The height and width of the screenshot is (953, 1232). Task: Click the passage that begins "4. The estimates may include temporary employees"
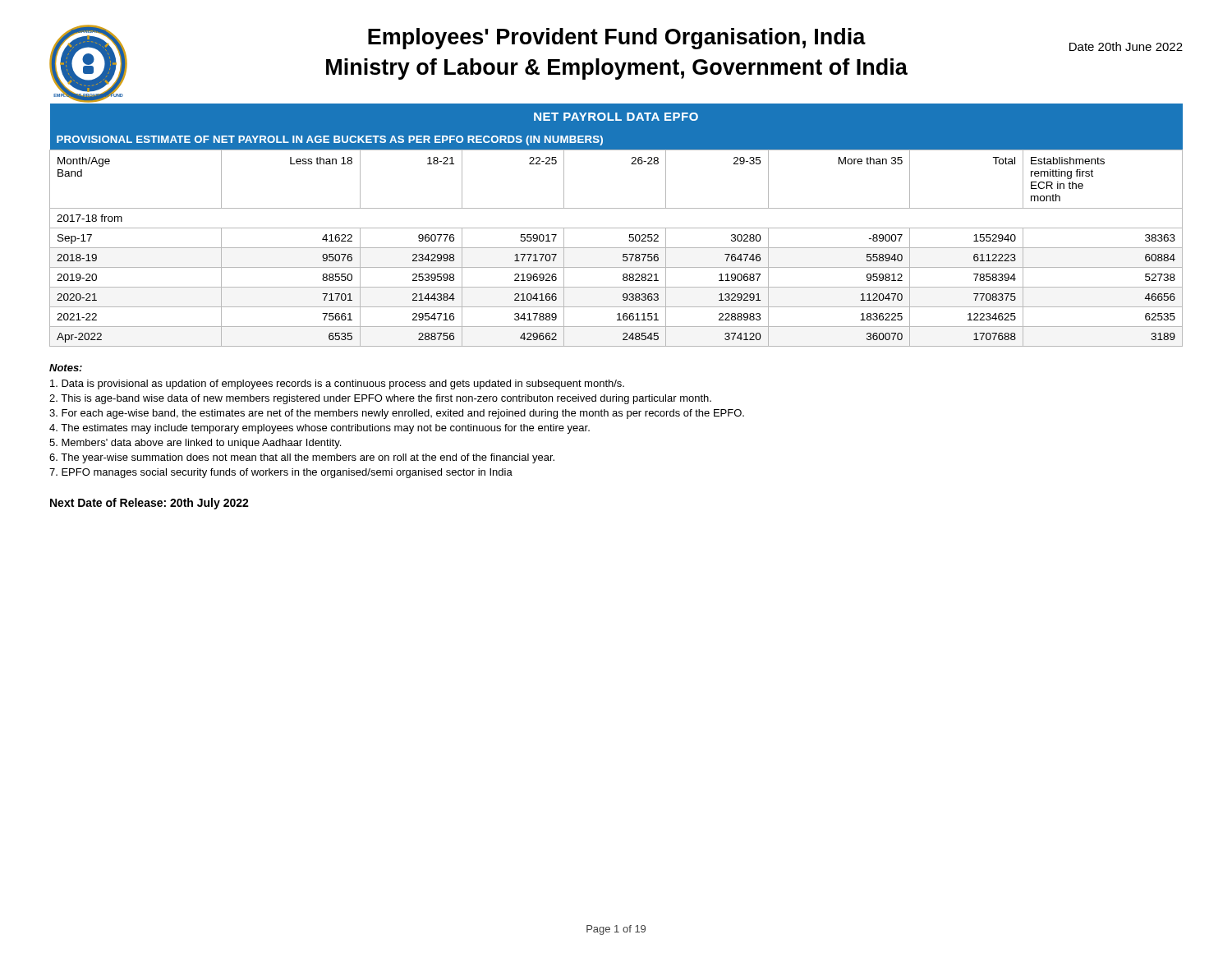pos(320,428)
